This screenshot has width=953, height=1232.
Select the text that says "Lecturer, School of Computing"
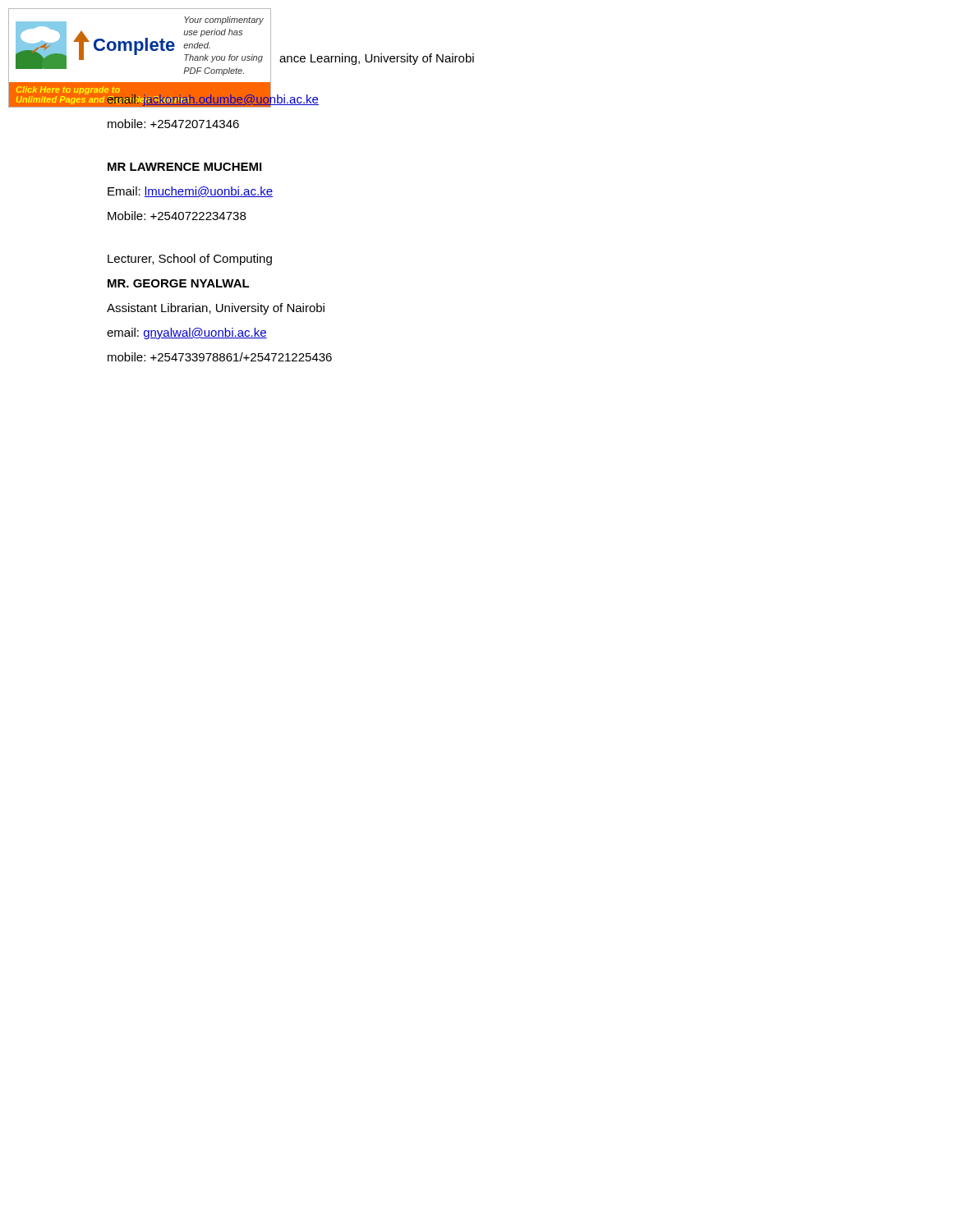(x=190, y=258)
